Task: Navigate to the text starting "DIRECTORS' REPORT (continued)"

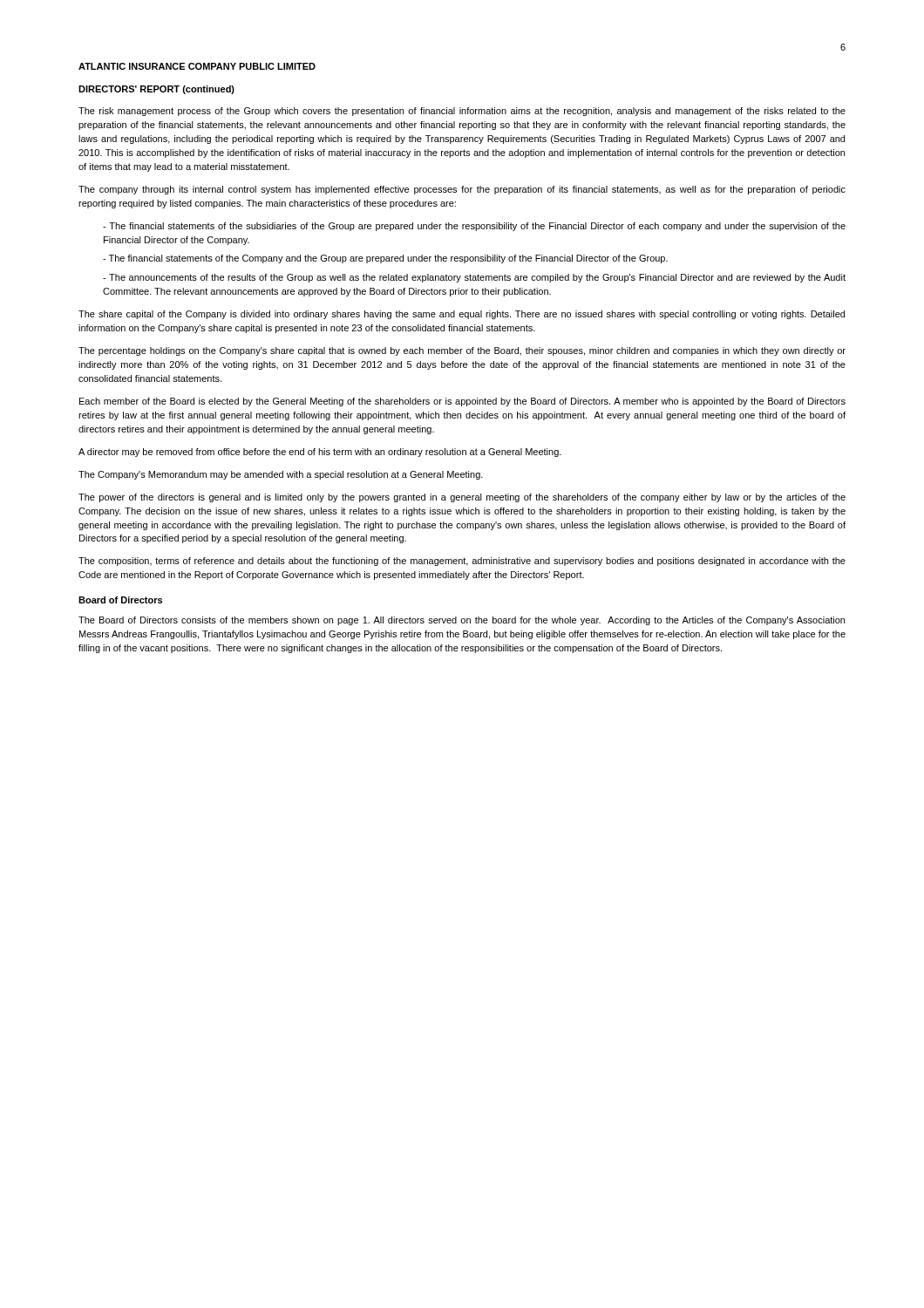Action: [x=156, y=90]
